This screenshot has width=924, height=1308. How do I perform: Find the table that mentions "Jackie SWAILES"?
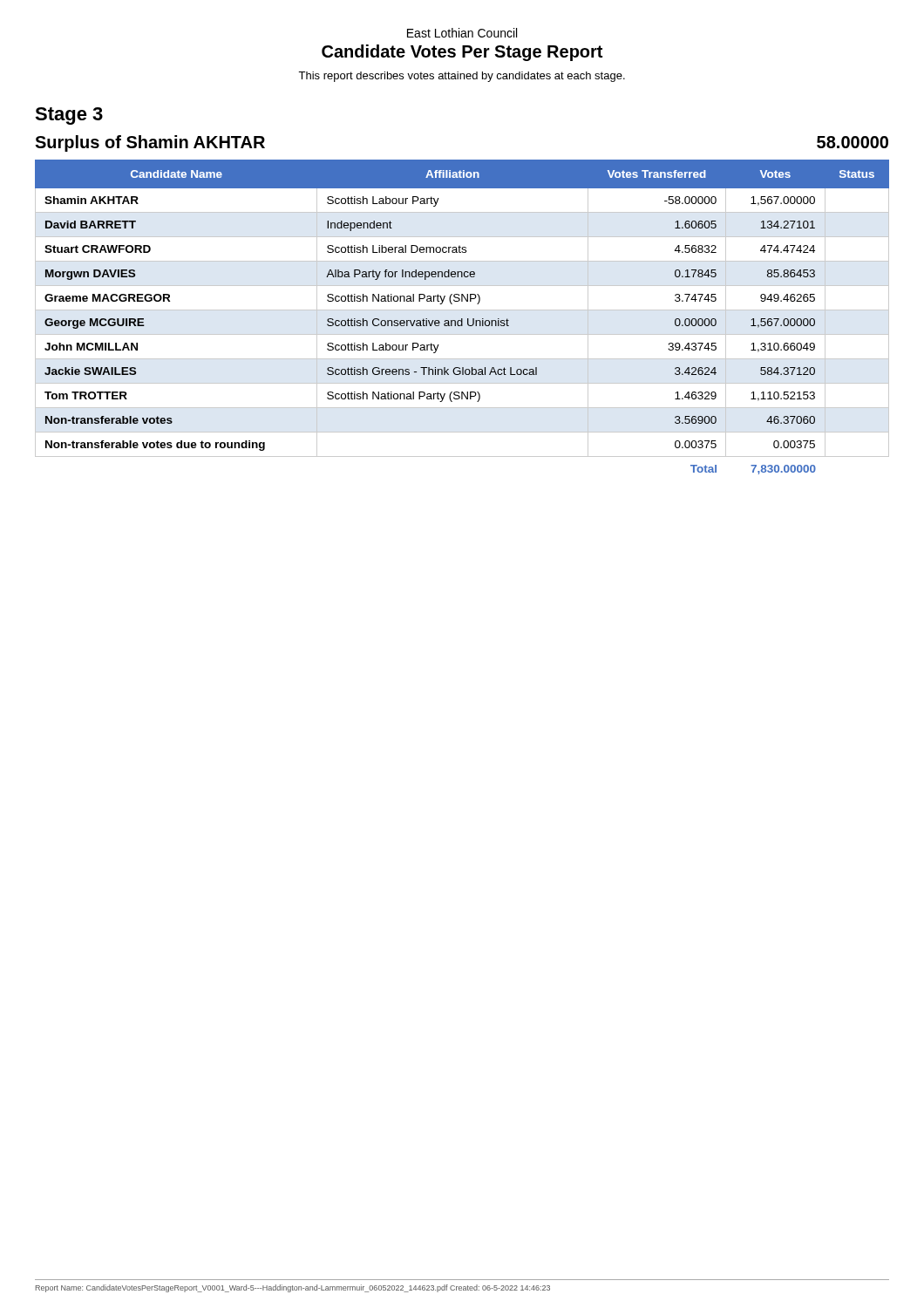[x=462, y=320]
